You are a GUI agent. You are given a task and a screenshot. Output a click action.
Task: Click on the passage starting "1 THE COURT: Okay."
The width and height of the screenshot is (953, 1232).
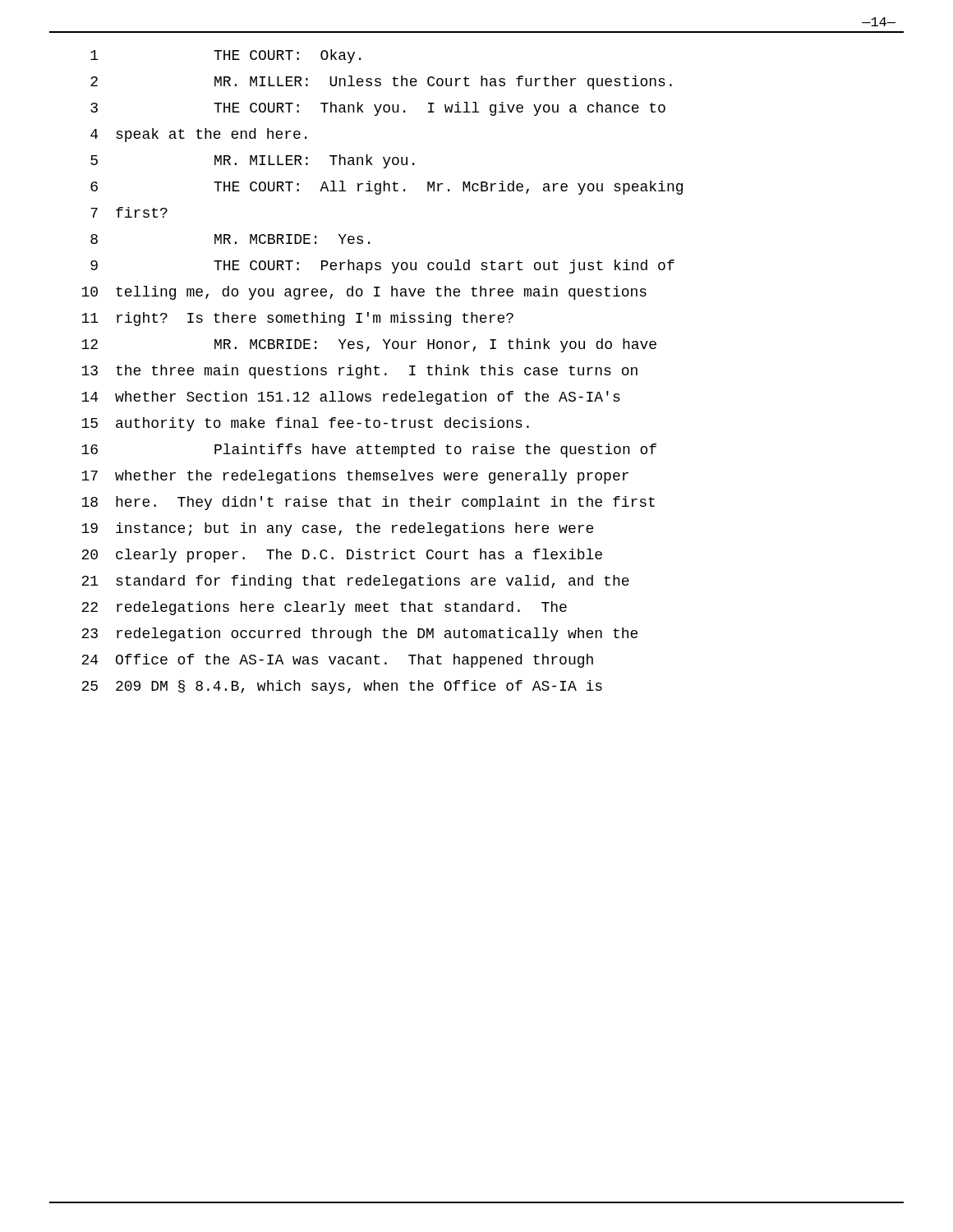tap(207, 57)
